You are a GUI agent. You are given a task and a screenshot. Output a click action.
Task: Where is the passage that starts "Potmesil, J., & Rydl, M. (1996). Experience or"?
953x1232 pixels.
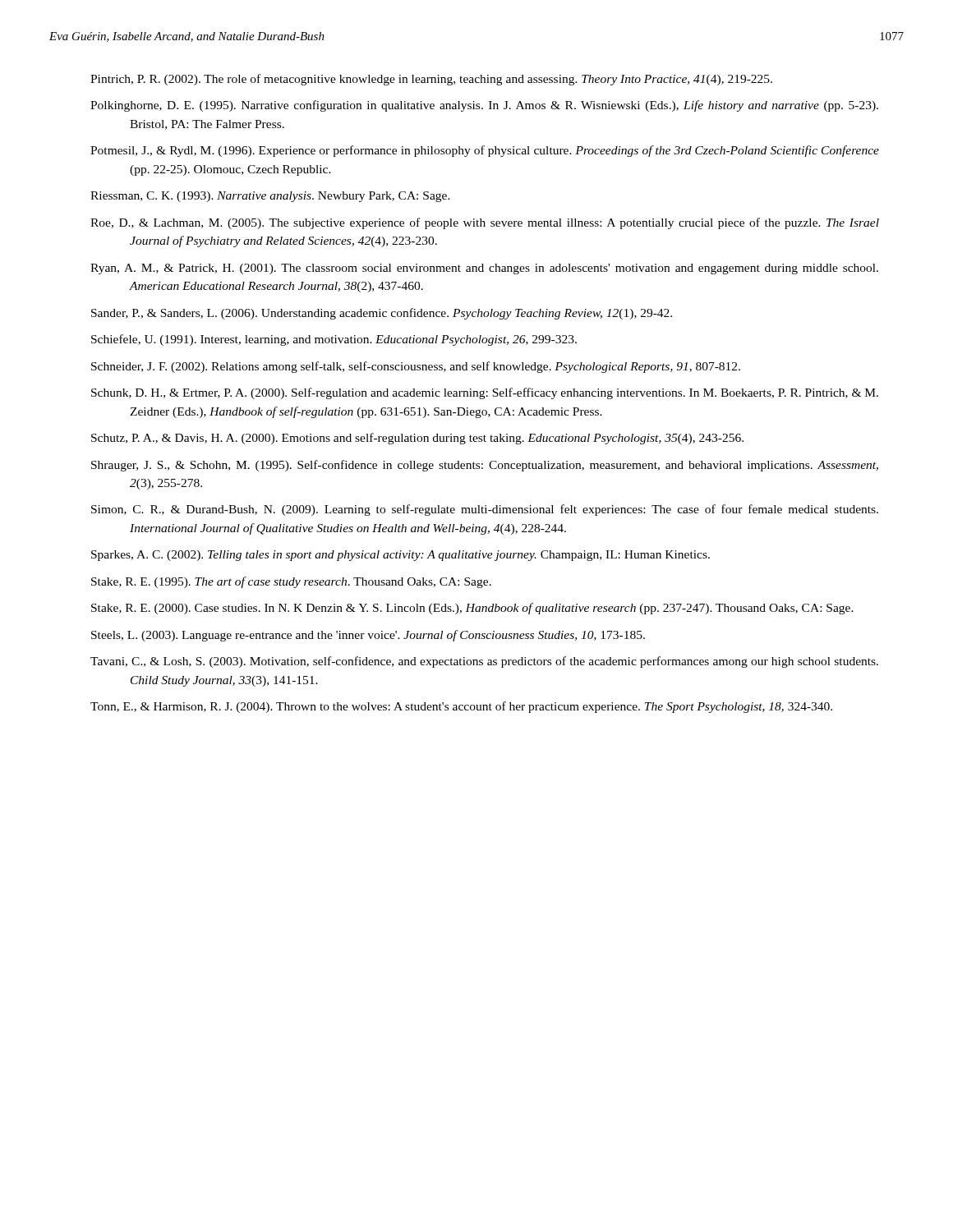point(485,159)
